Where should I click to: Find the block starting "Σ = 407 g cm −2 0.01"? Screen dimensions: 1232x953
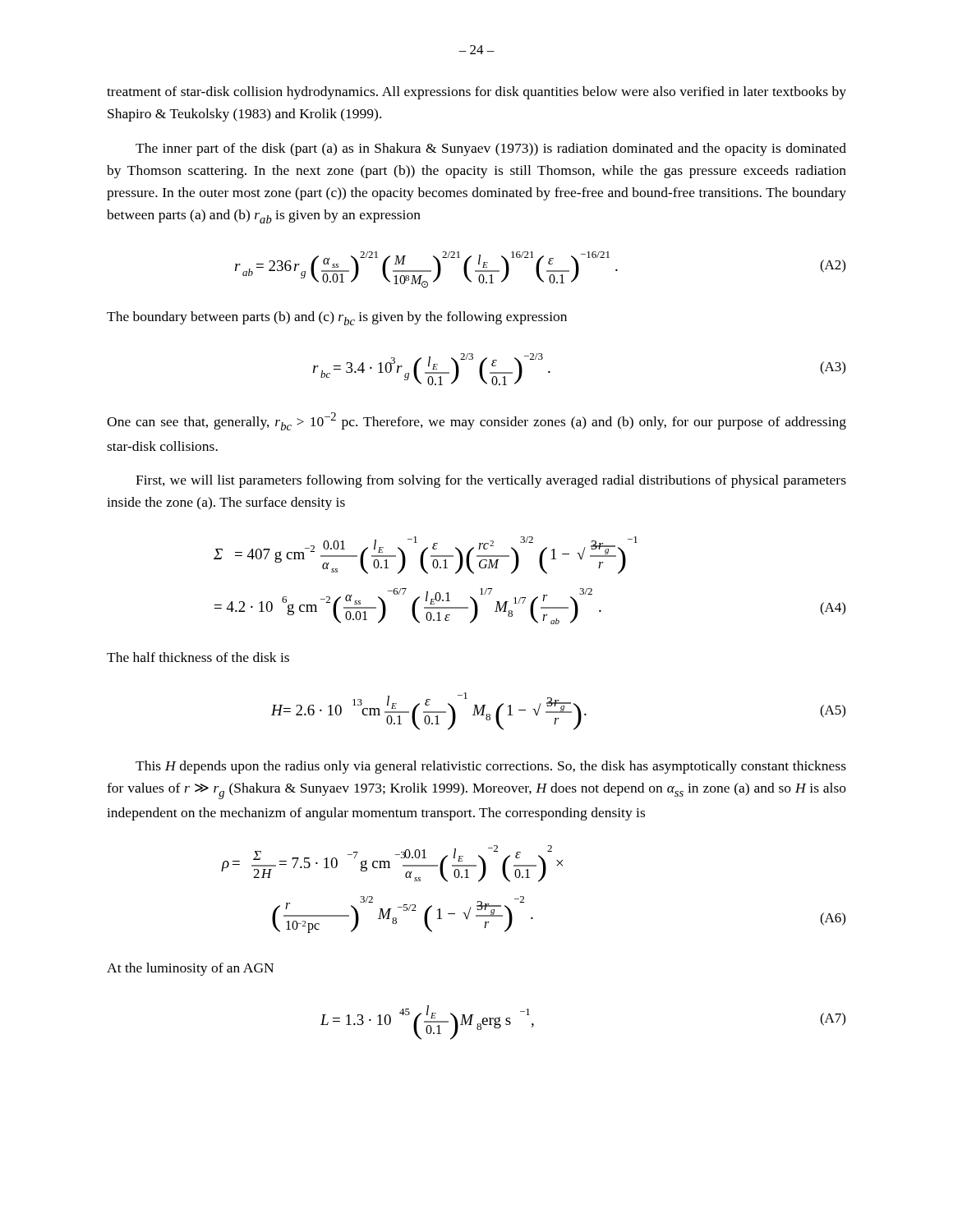pyautogui.click(x=518, y=579)
